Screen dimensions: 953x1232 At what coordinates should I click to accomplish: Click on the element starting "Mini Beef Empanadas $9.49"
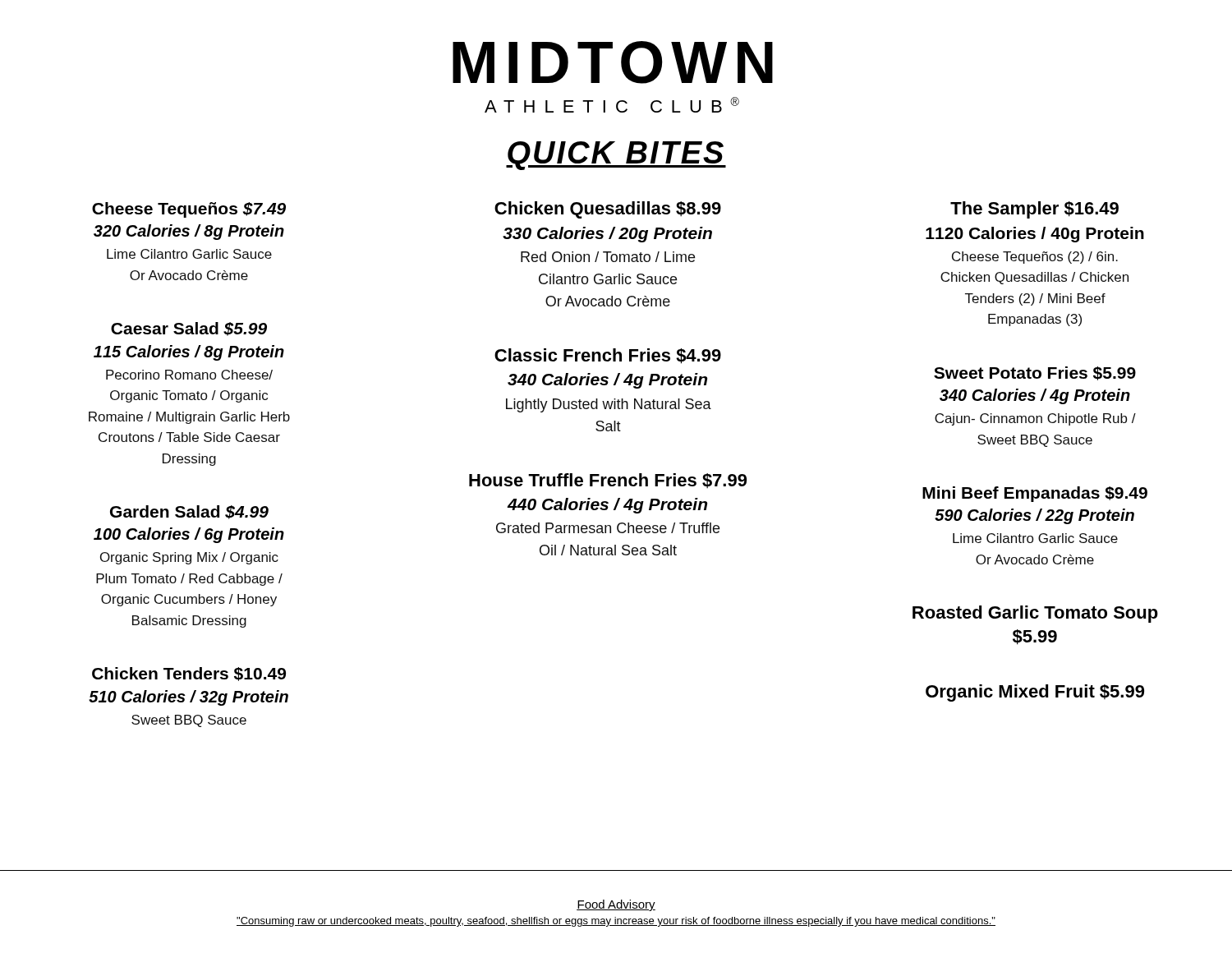tap(1035, 526)
